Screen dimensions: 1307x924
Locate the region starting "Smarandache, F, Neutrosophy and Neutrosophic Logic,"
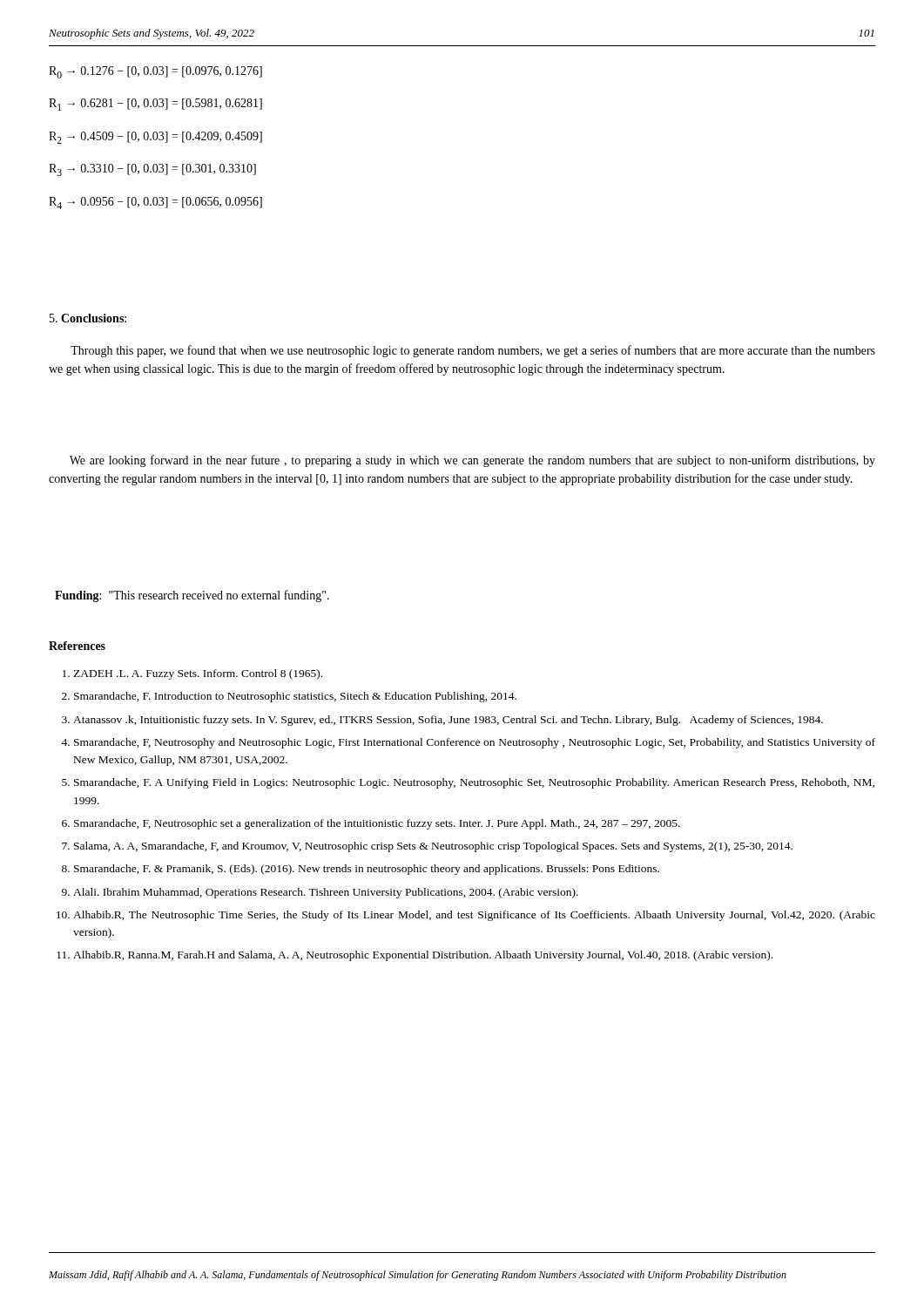(x=474, y=751)
